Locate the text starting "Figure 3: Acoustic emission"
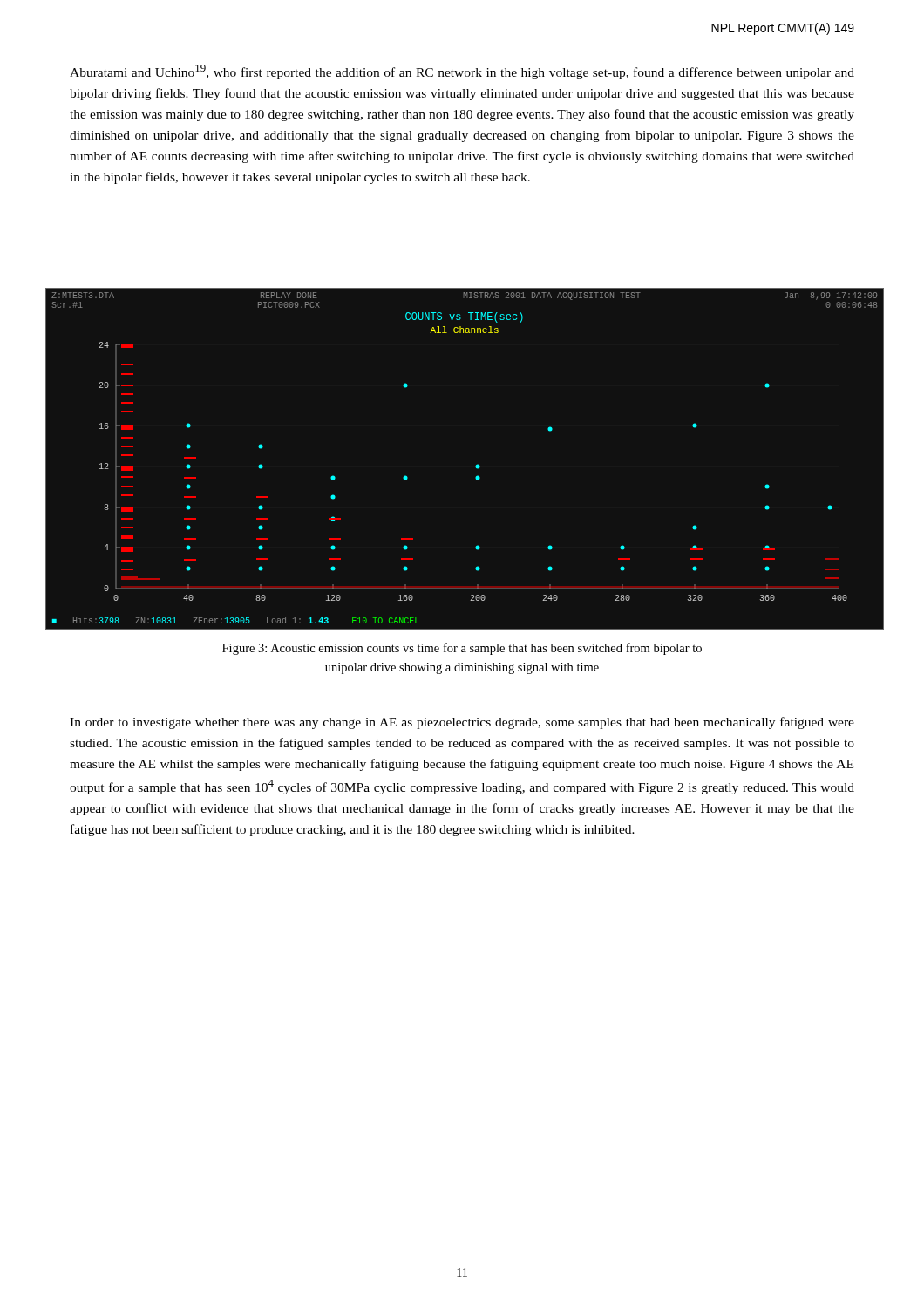The height and width of the screenshot is (1308, 924). [x=462, y=658]
